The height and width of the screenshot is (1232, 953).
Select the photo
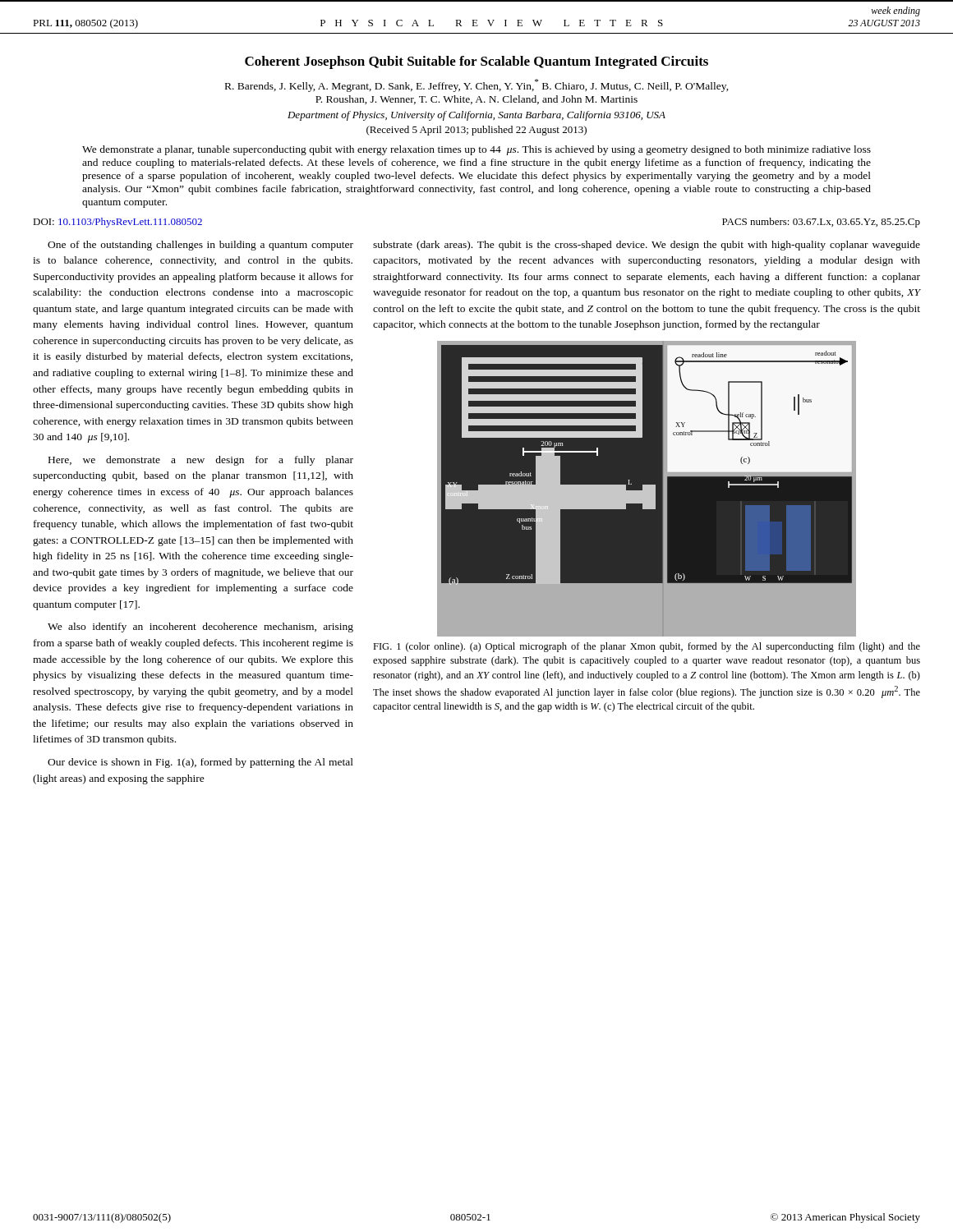(x=647, y=527)
